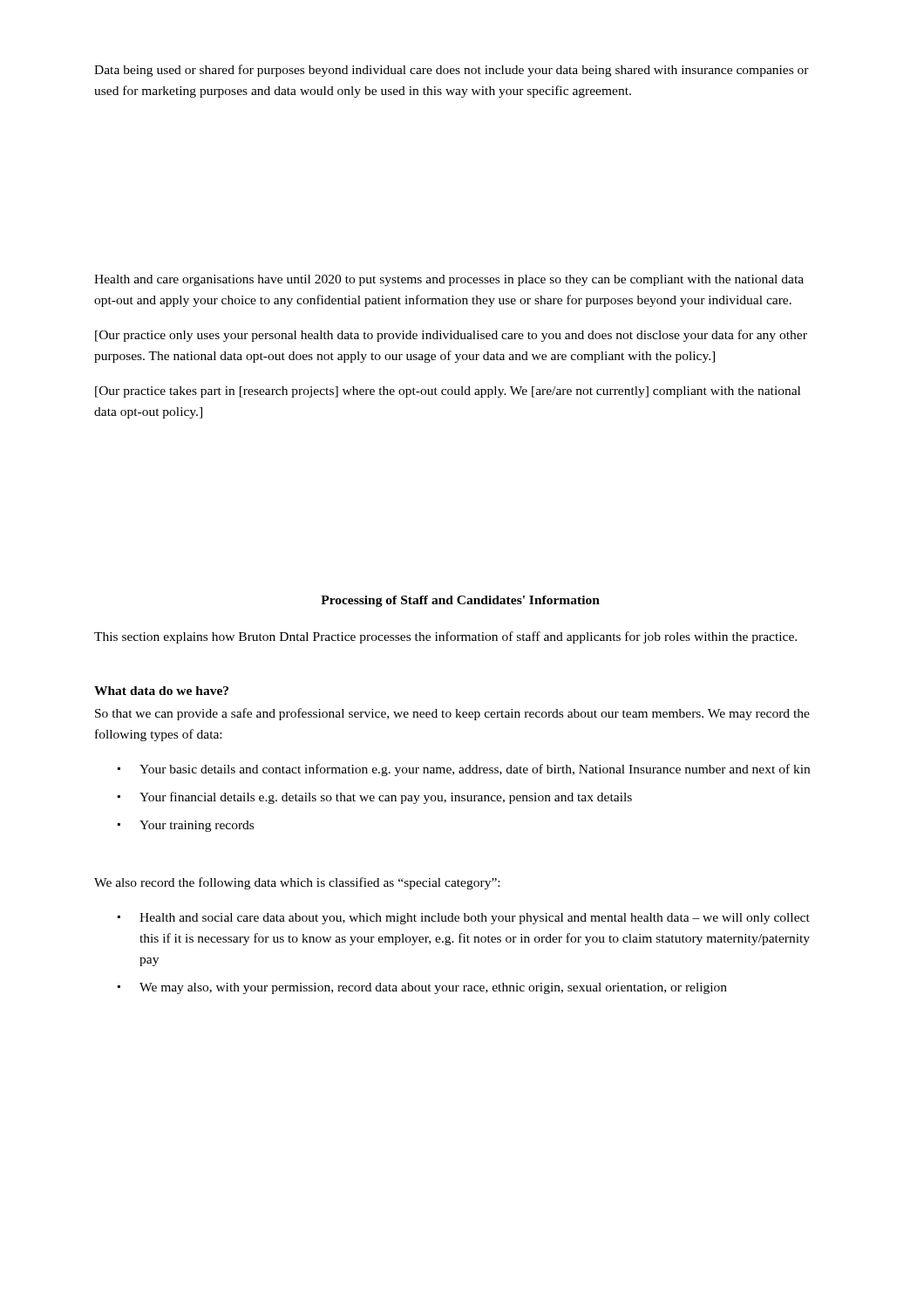
Task: Select the text block with the text "[Our practice takes part"
Action: 460,401
